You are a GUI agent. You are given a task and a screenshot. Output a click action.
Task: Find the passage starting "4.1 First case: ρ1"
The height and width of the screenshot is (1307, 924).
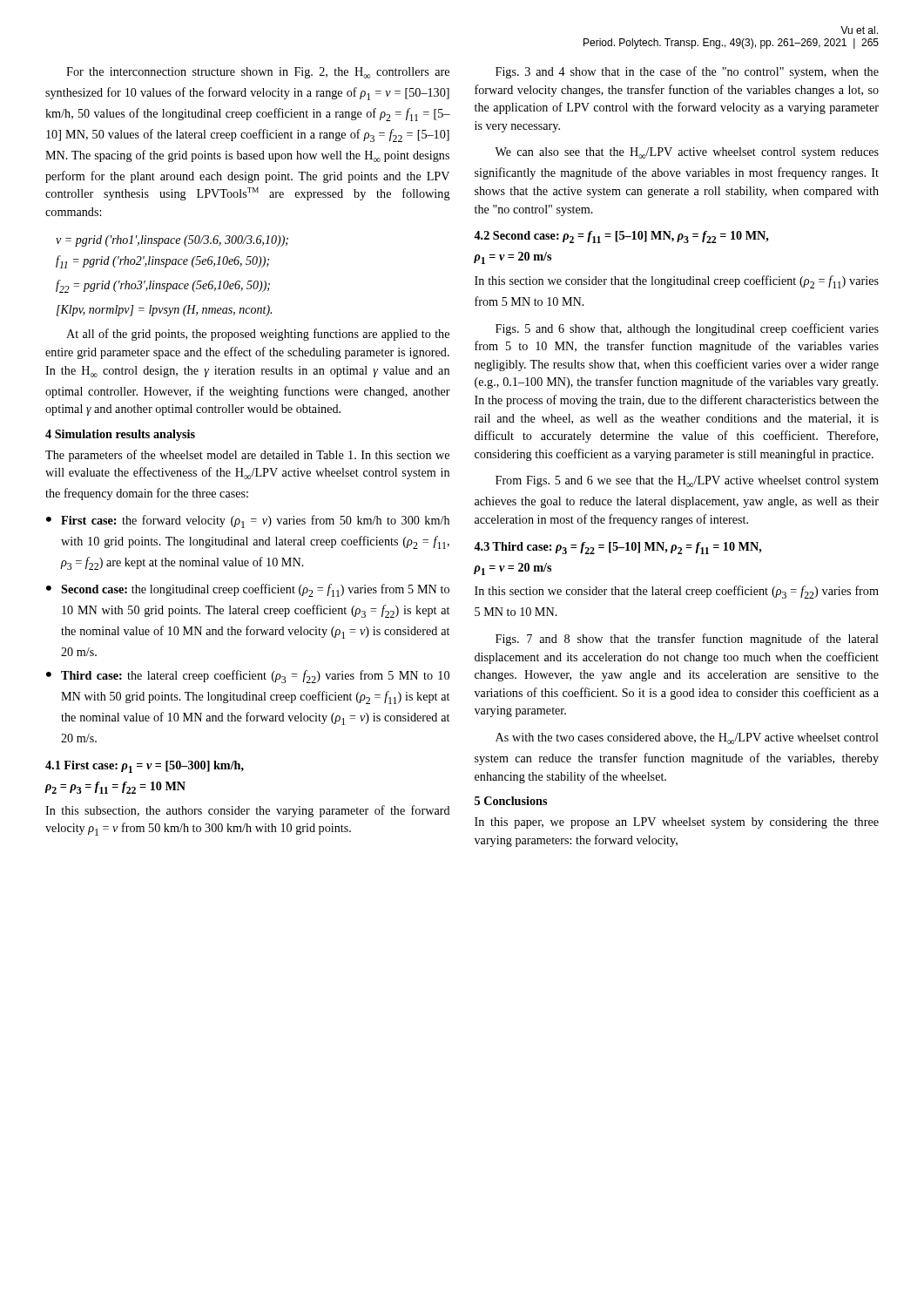tap(145, 777)
